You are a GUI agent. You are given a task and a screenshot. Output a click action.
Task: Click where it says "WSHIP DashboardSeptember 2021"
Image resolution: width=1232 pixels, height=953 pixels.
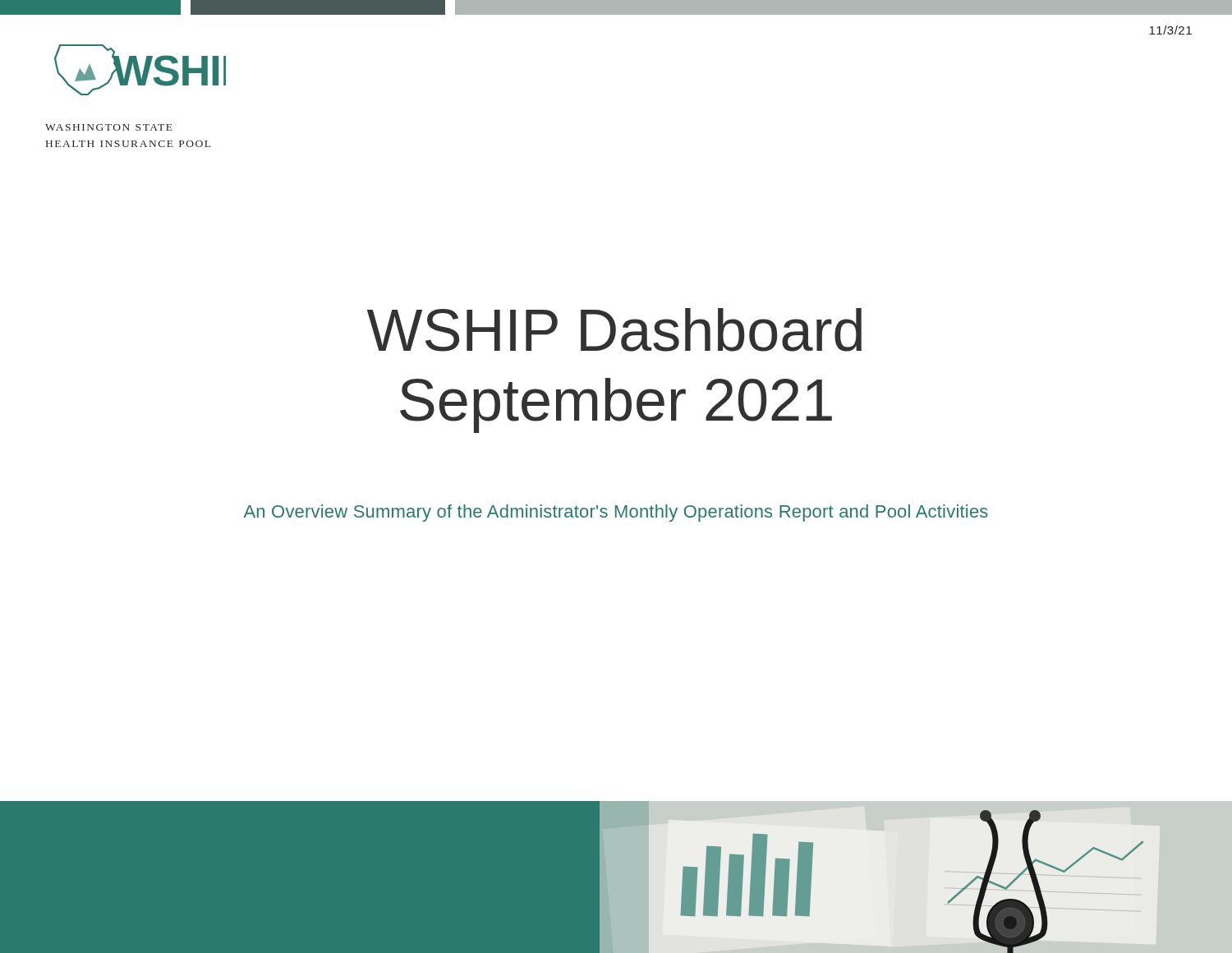click(616, 365)
